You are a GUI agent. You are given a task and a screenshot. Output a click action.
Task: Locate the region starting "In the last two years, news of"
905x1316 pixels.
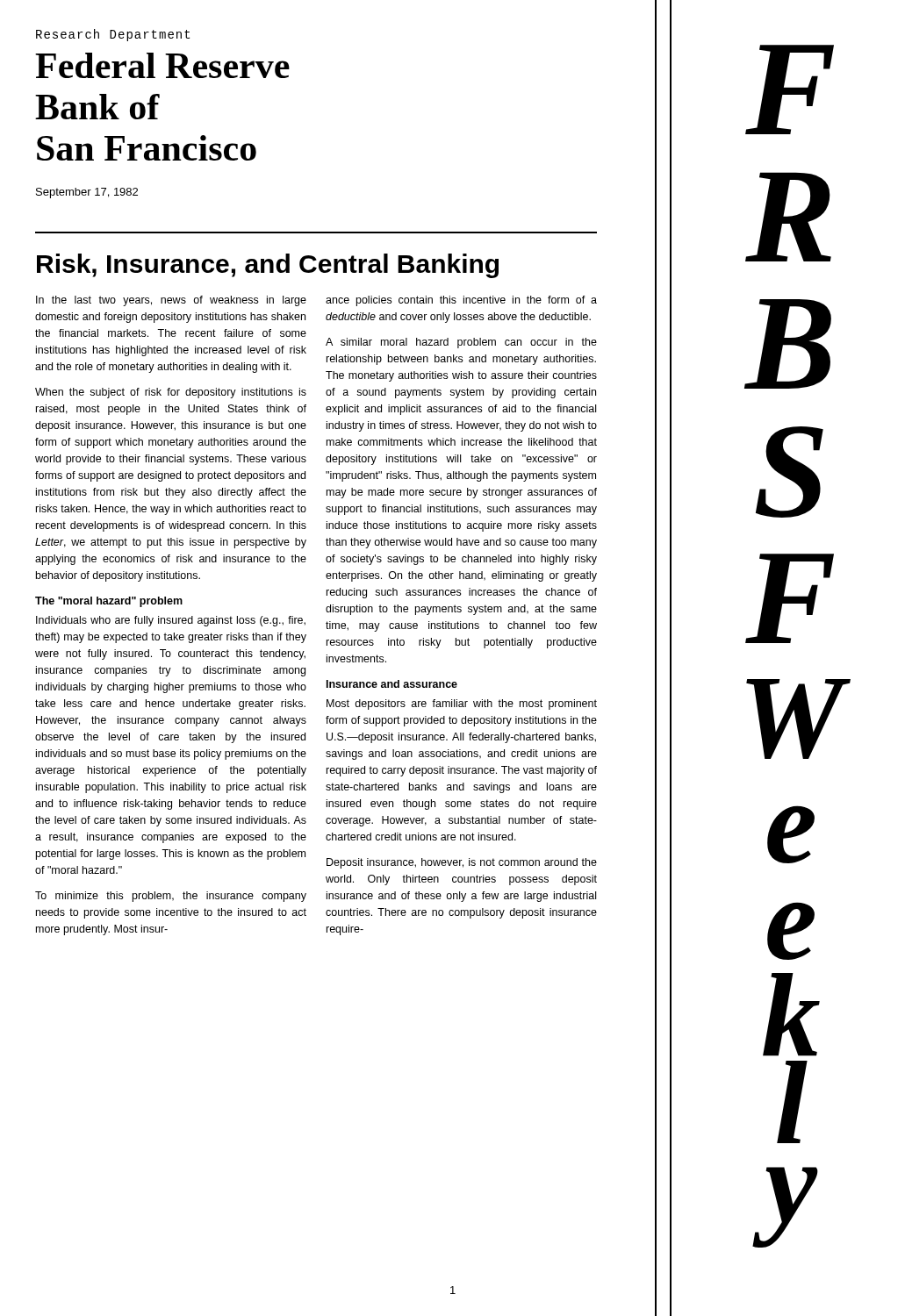click(x=171, y=333)
